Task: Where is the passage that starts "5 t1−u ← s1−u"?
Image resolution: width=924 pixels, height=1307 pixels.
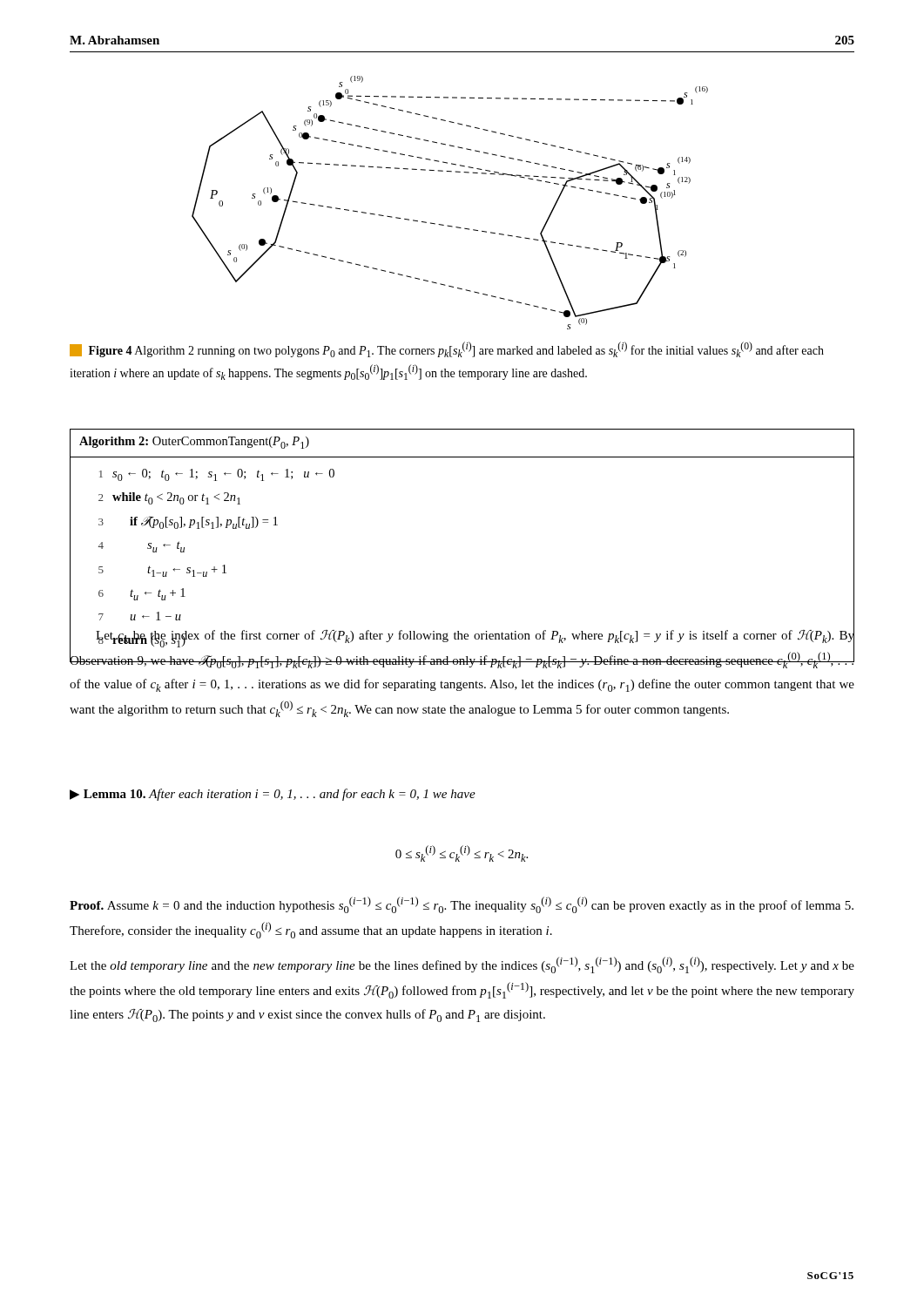Action: click(156, 570)
